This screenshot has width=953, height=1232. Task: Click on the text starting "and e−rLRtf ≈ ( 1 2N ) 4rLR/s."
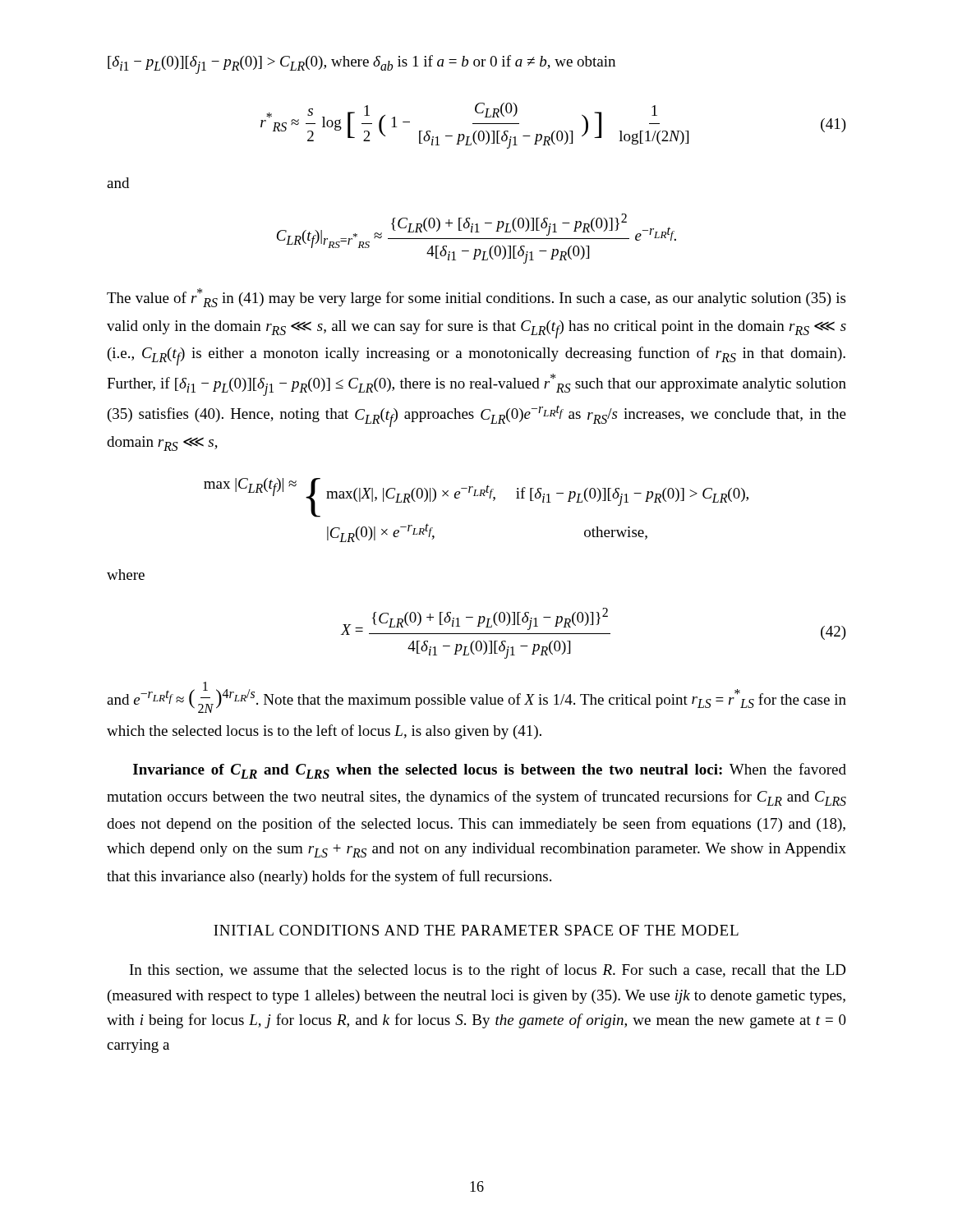476,708
